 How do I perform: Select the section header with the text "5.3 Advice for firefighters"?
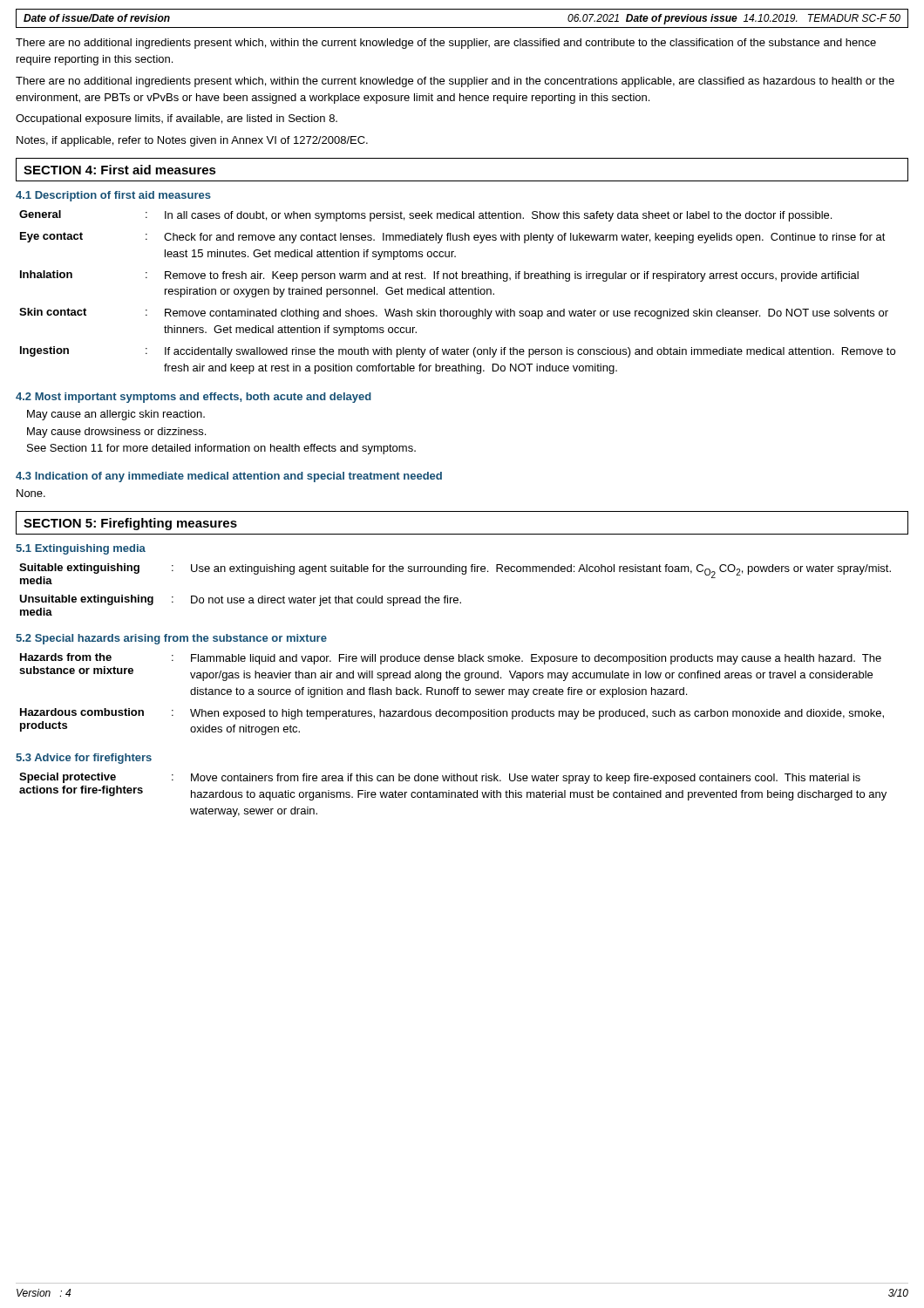click(84, 758)
